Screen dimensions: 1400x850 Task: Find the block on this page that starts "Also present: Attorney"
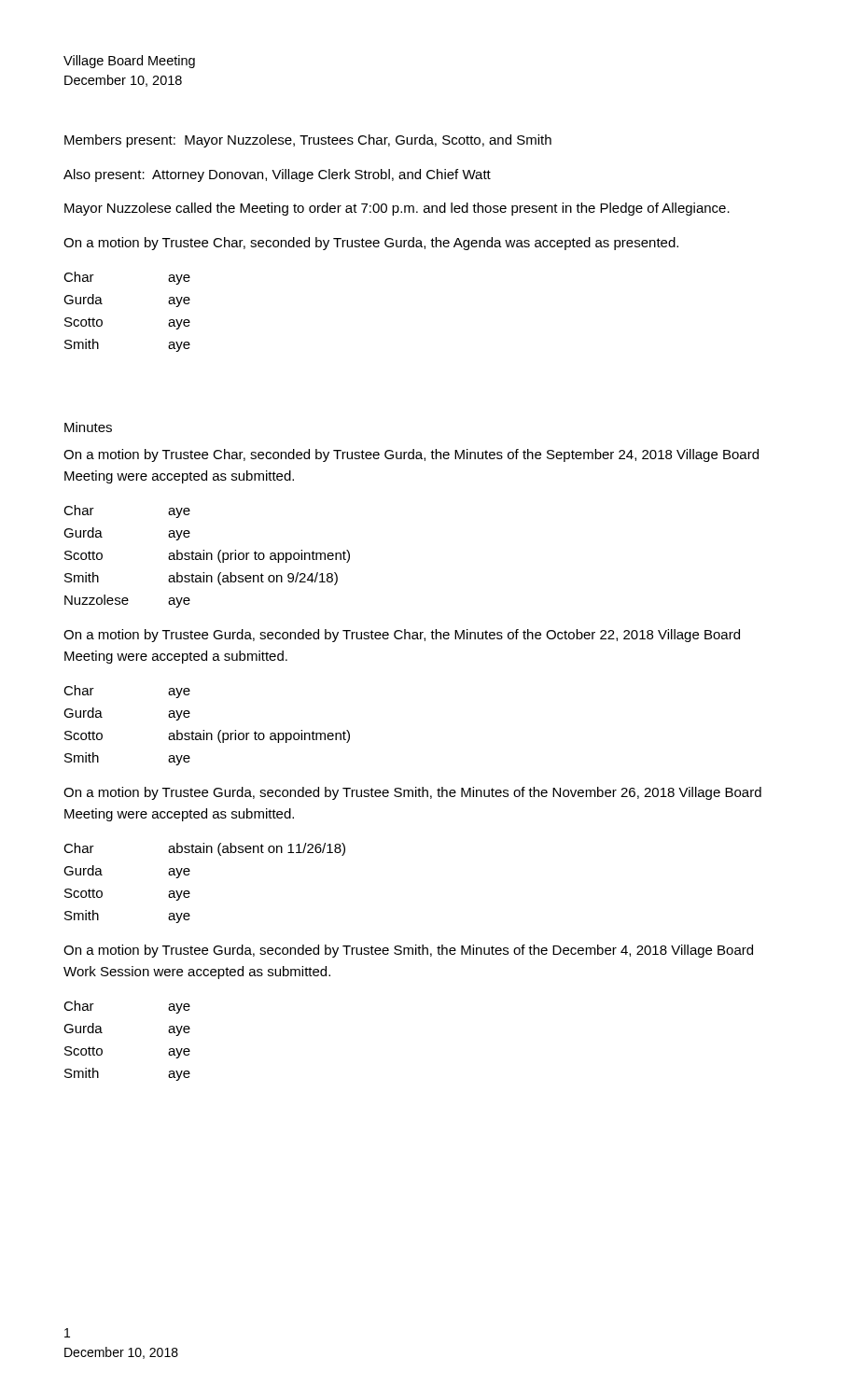click(x=277, y=174)
